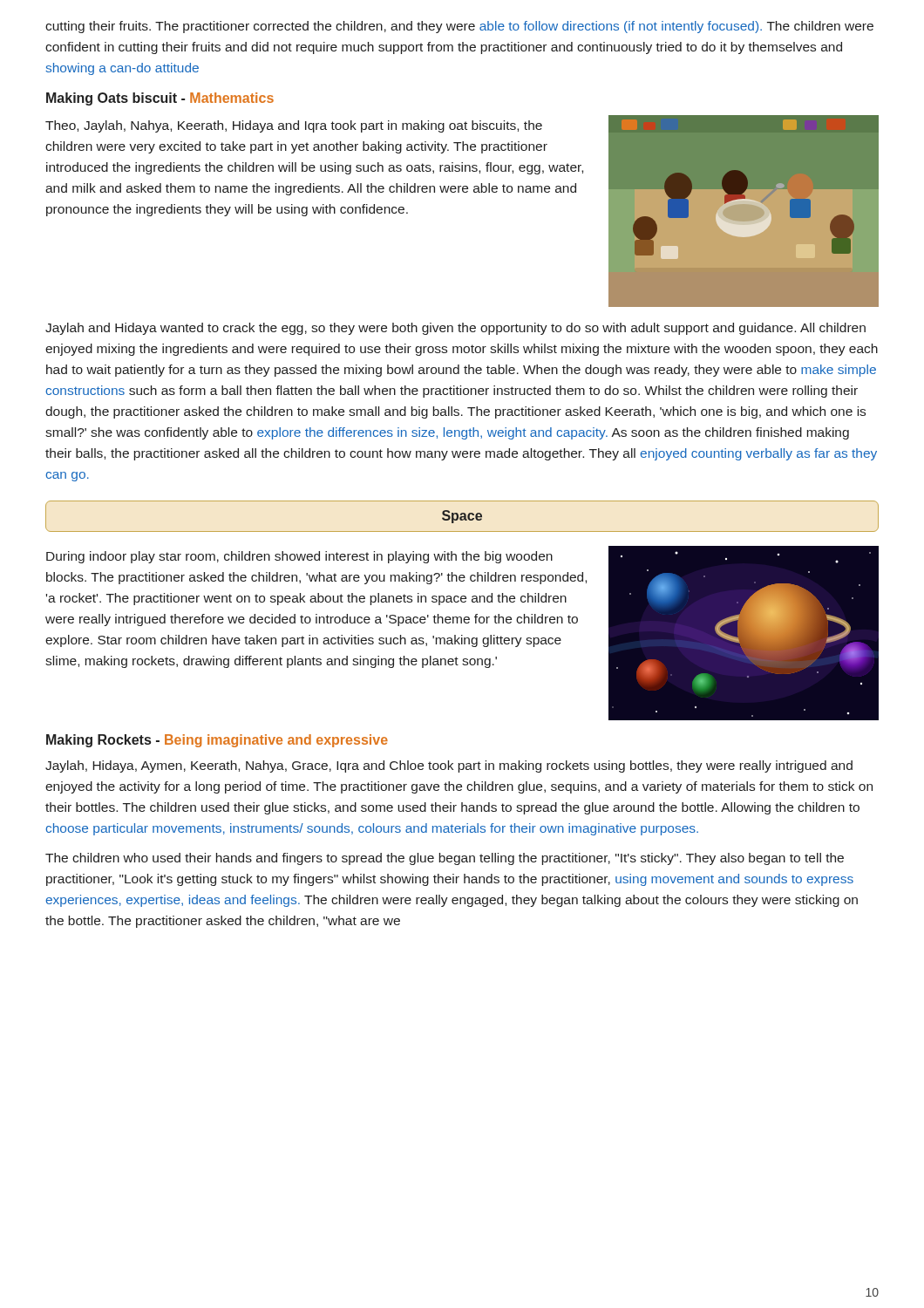Find the text block that says "During indoor play star room, children showed interest"
This screenshot has width=924, height=1308.
coord(319,609)
